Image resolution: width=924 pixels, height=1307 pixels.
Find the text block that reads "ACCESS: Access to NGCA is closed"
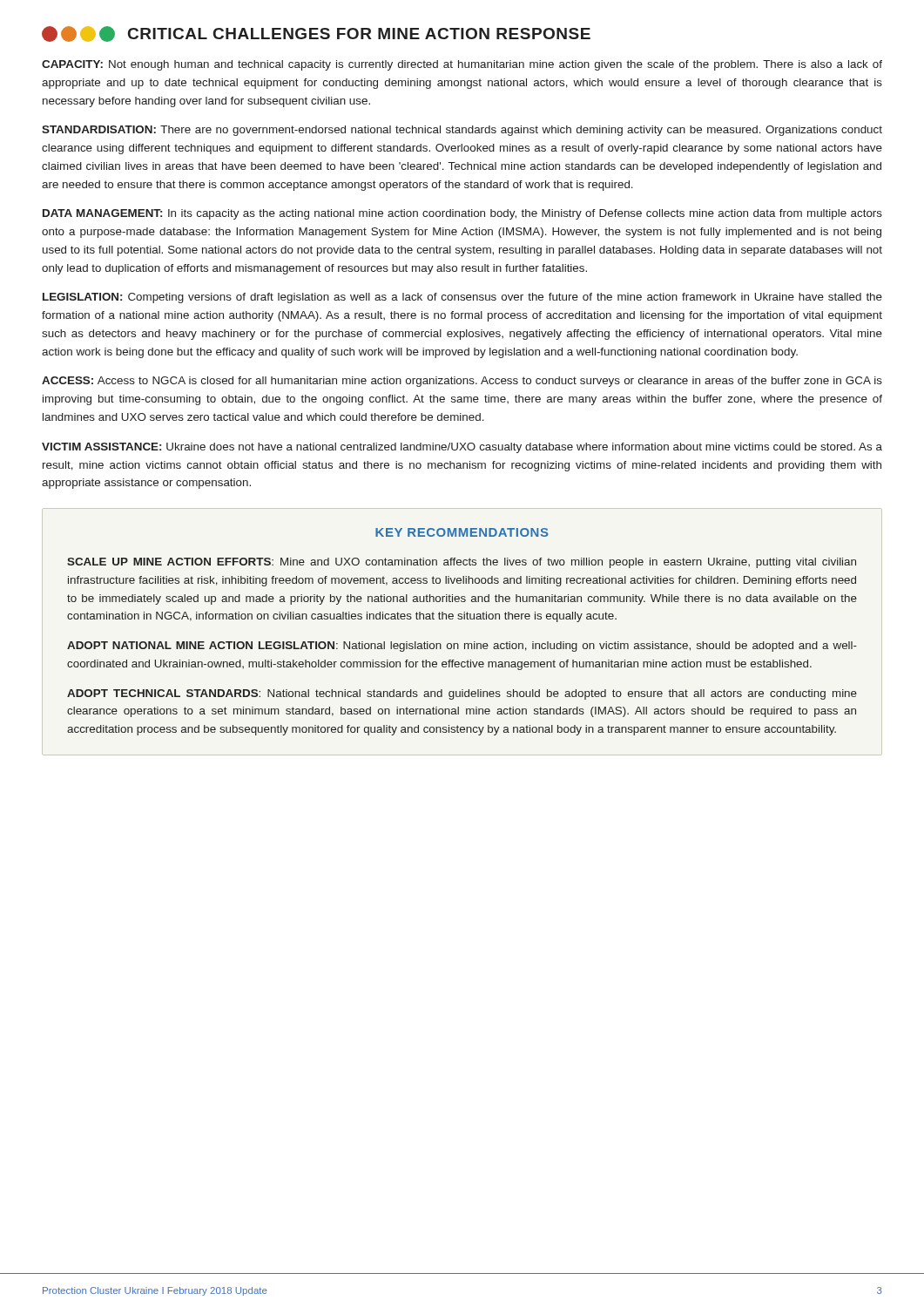pyautogui.click(x=462, y=399)
